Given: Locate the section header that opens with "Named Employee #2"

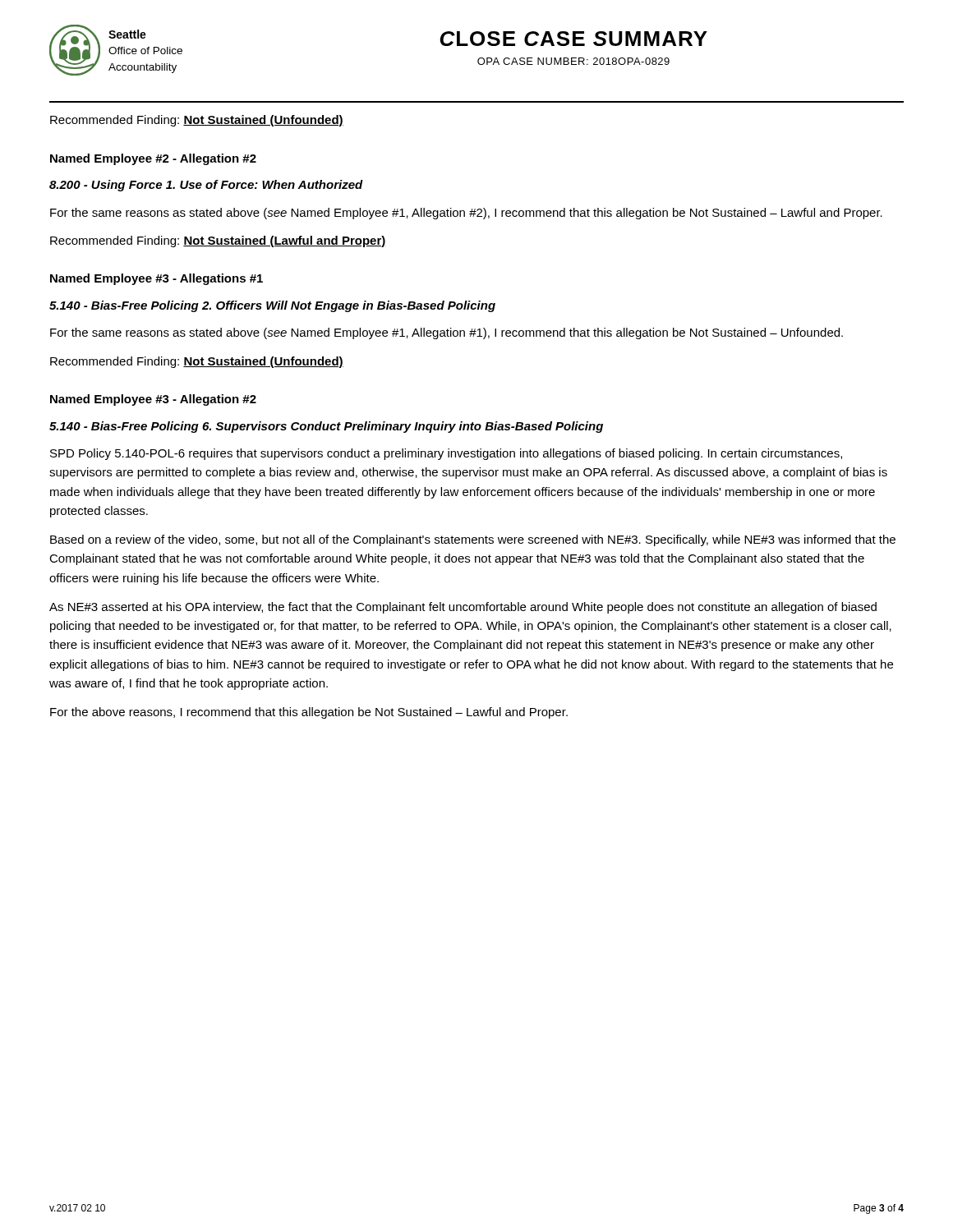Looking at the screenshot, I should pyautogui.click(x=153, y=158).
